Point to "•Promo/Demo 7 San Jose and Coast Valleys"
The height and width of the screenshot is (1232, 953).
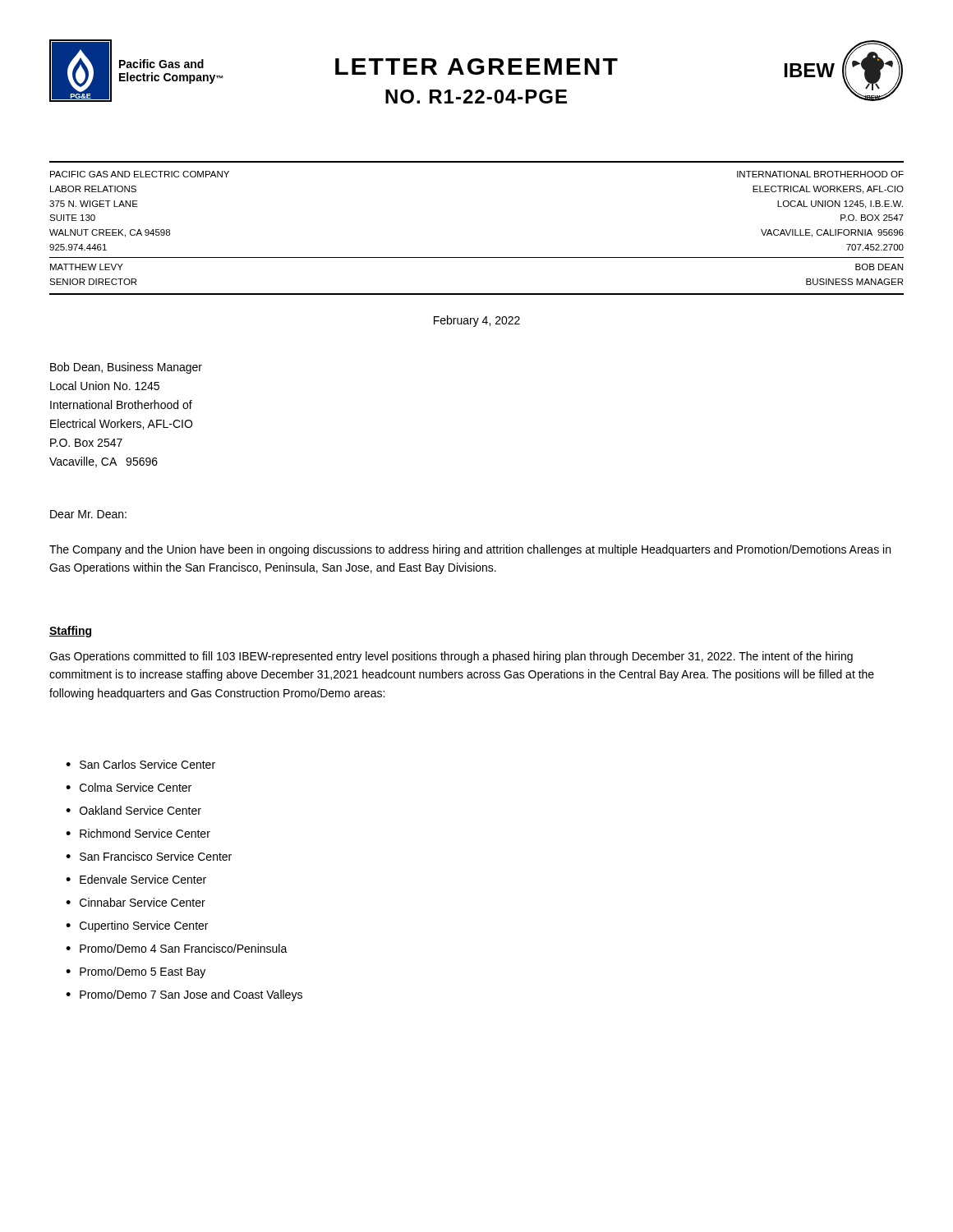point(184,995)
